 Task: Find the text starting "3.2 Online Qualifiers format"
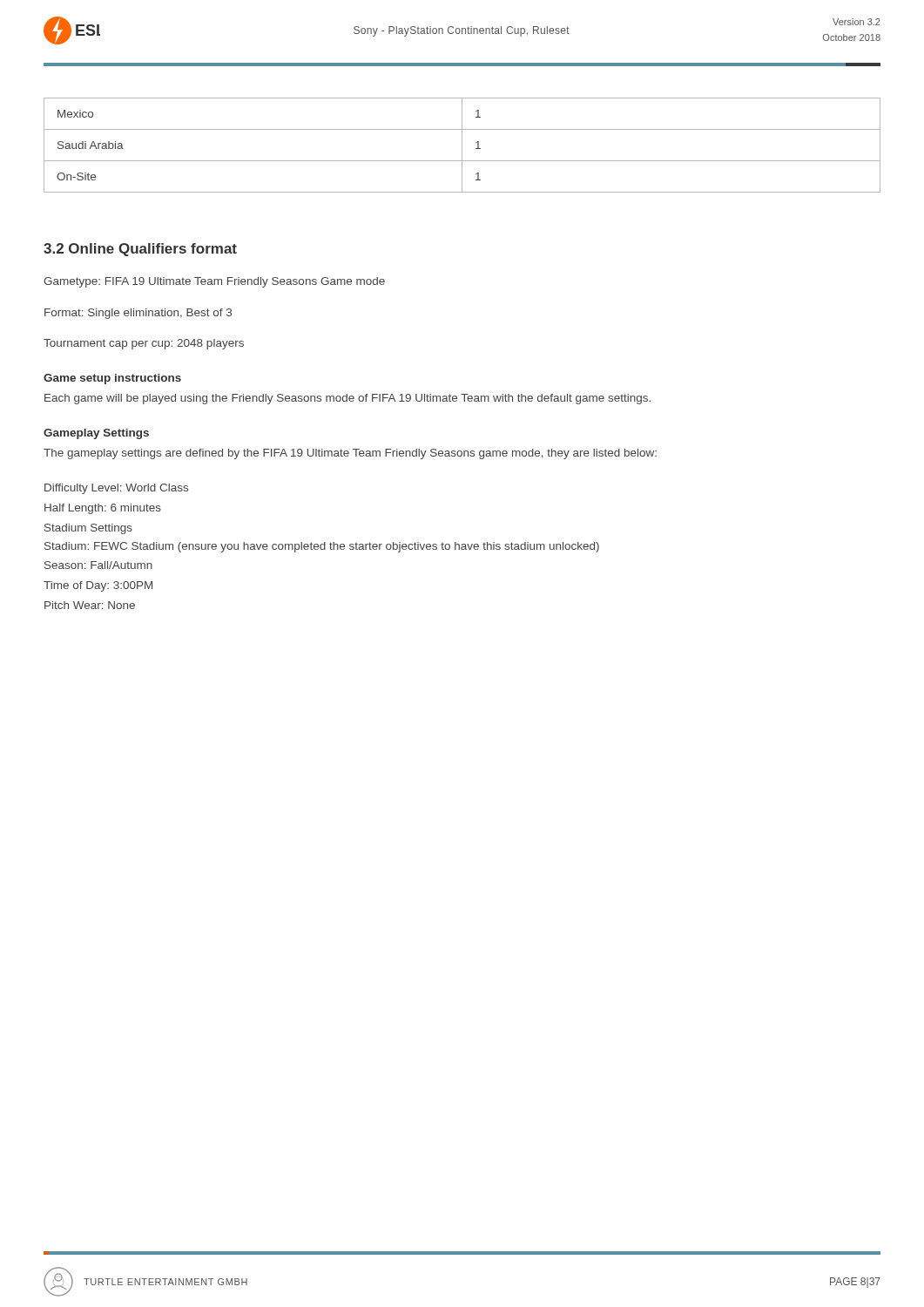(x=140, y=250)
